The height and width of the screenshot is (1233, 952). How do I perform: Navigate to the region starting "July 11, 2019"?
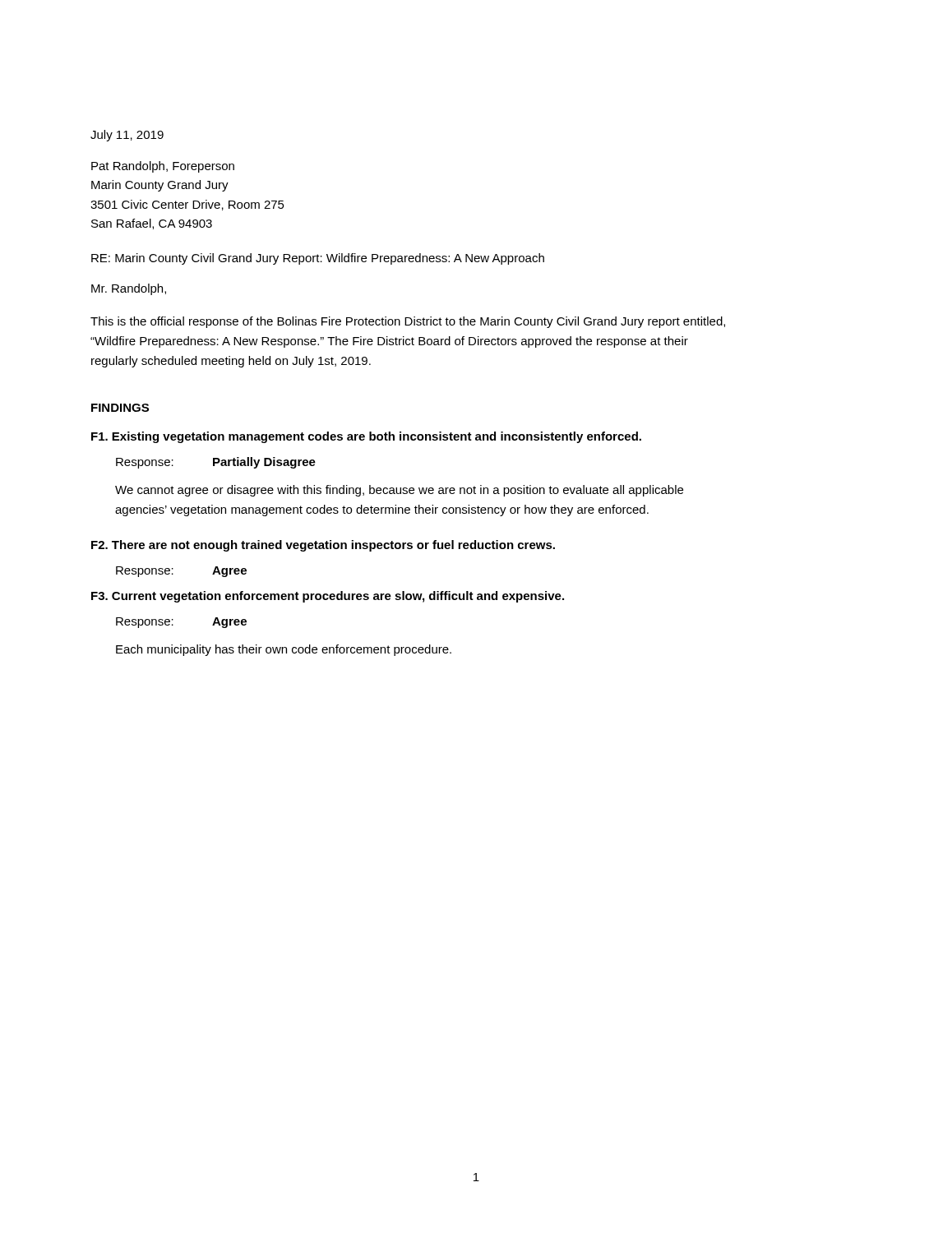tap(127, 134)
